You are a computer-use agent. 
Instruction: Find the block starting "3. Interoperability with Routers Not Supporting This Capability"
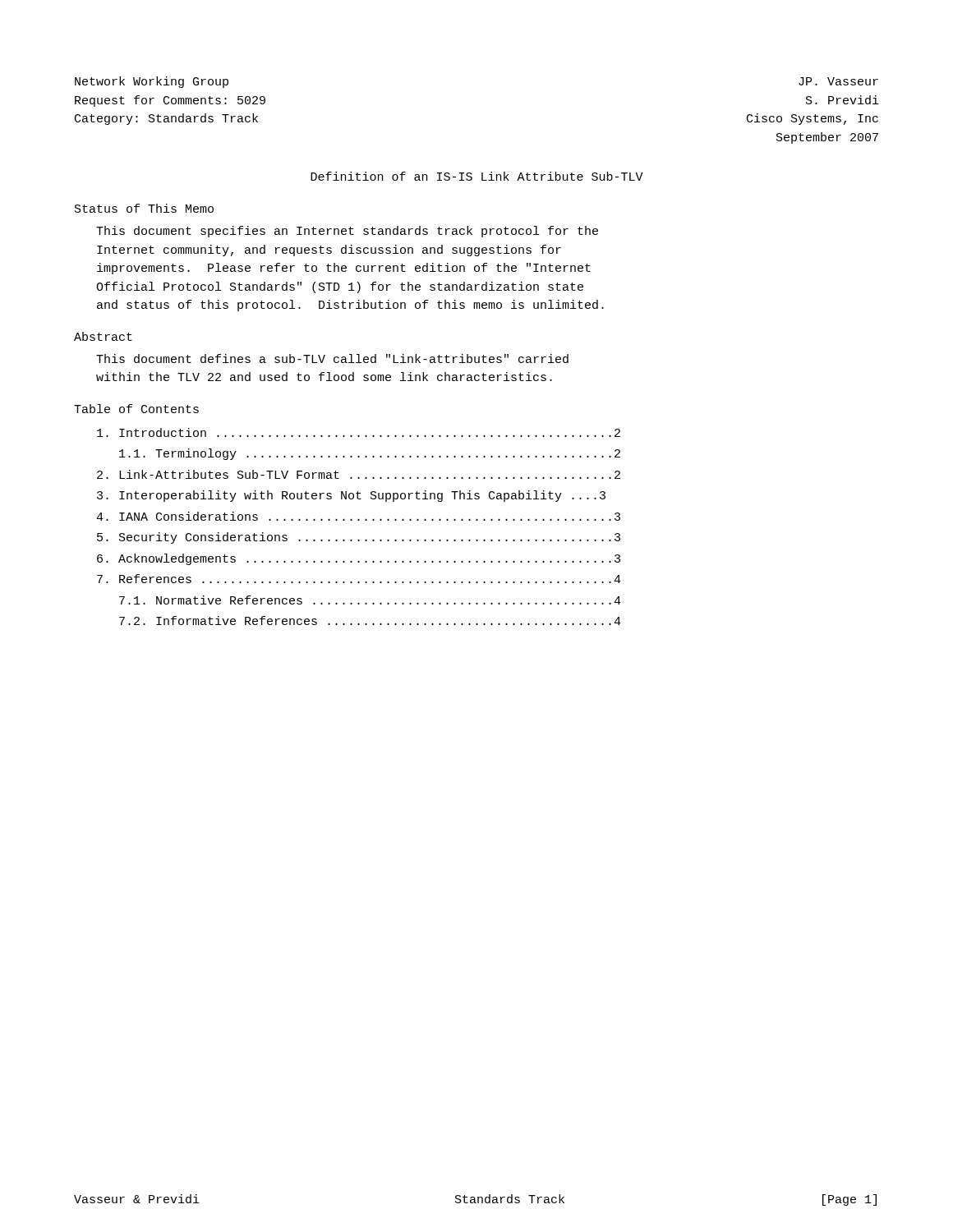point(340,496)
